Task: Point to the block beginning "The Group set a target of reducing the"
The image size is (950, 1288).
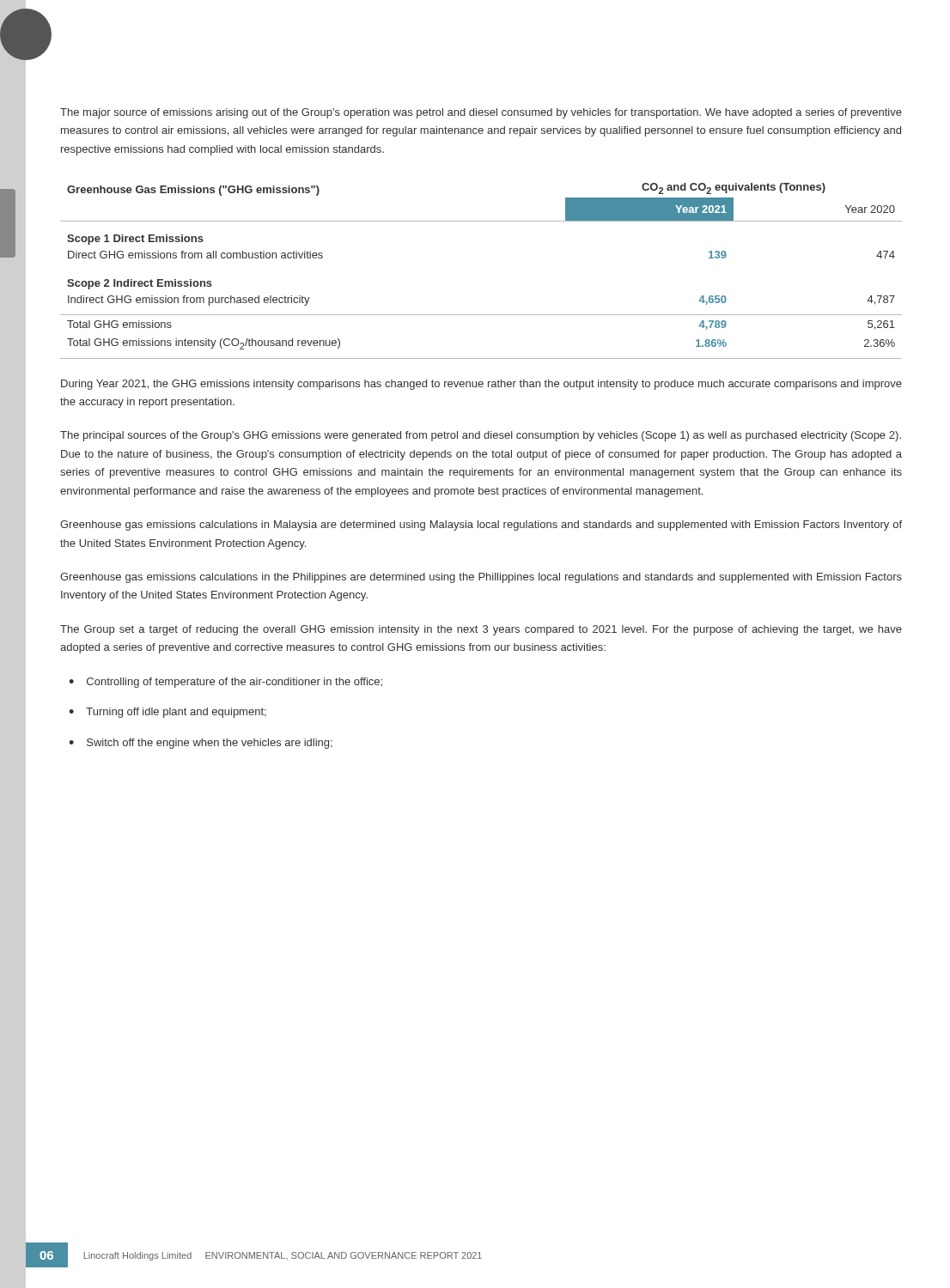Action: (481, 638)
